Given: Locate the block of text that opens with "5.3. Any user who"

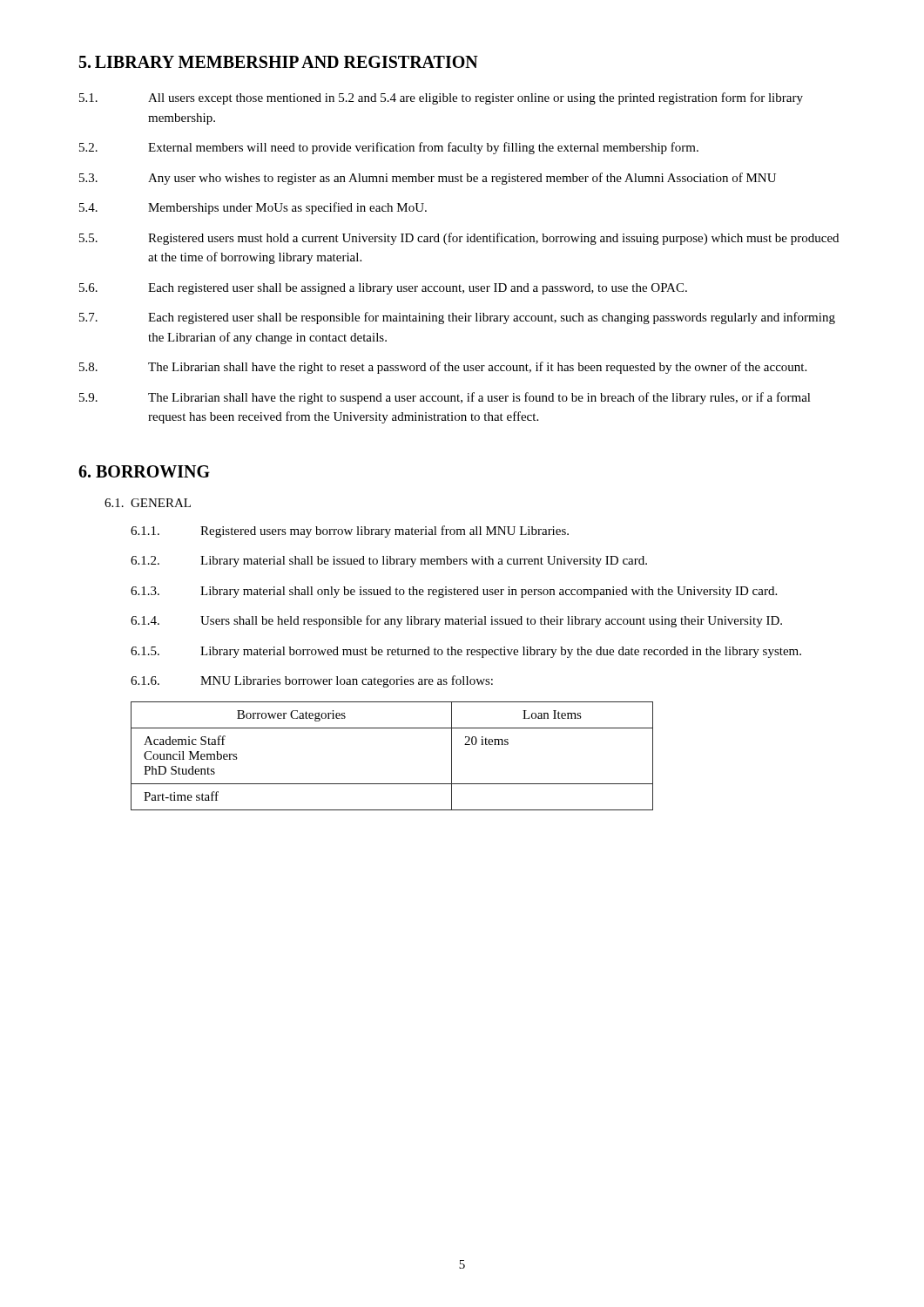Looking at the screenshot, I should point(462,177).
